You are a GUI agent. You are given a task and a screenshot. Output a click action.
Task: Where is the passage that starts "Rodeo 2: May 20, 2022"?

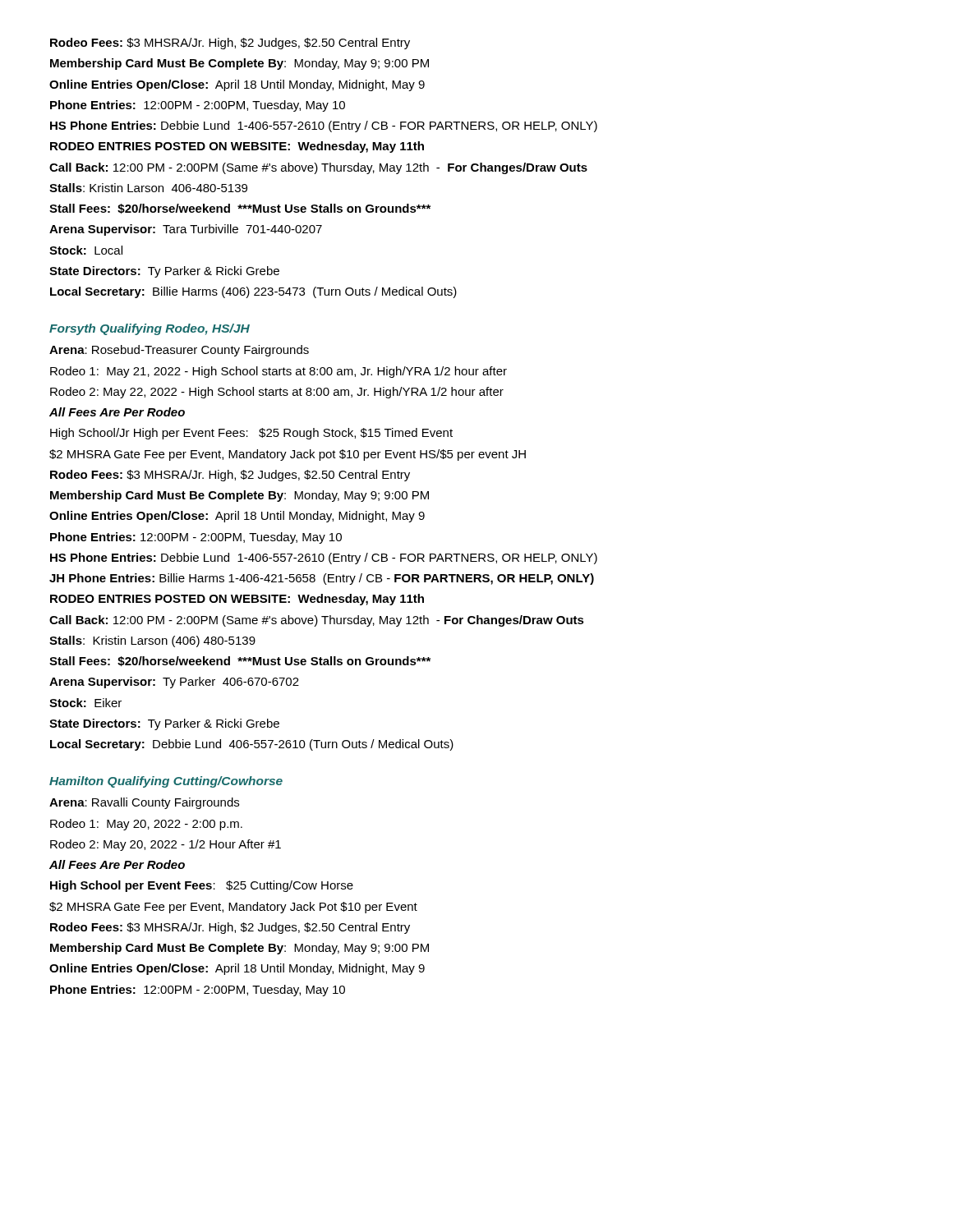pyautogui.click(x=165, y=844)
